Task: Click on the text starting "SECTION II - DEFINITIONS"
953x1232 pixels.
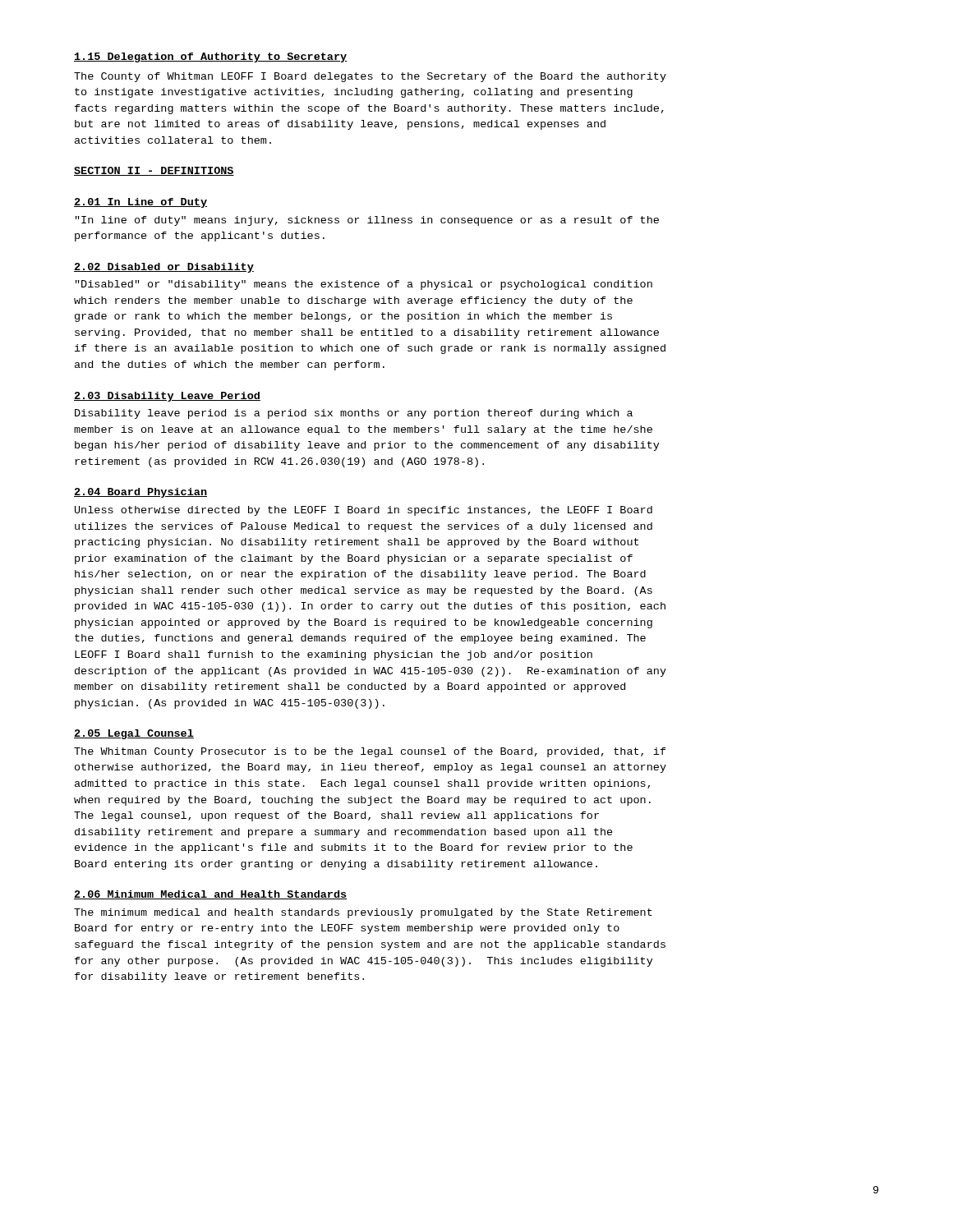Action: 154,171
